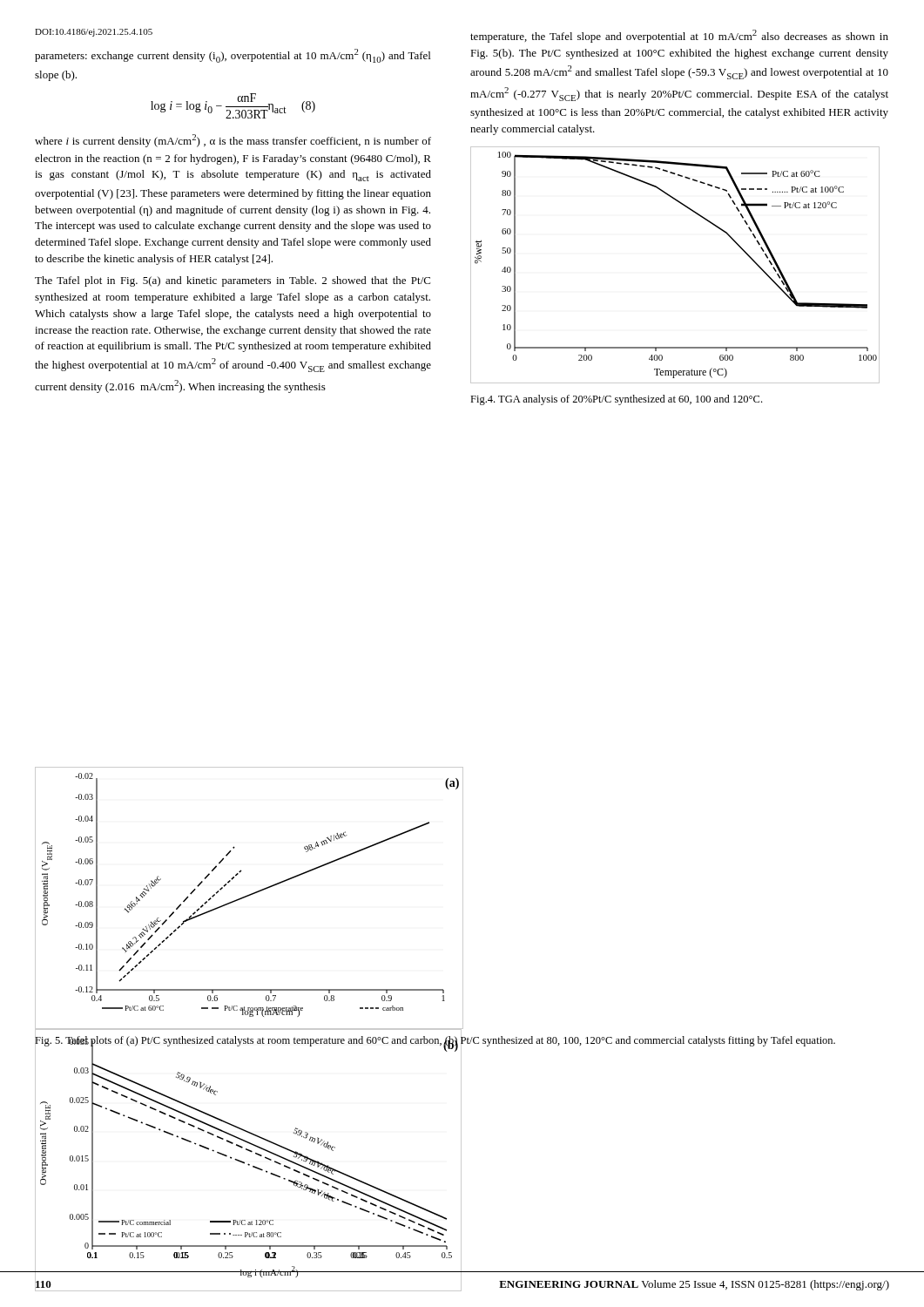Click on the text block that says "where i is current density"

coord(233,199)
